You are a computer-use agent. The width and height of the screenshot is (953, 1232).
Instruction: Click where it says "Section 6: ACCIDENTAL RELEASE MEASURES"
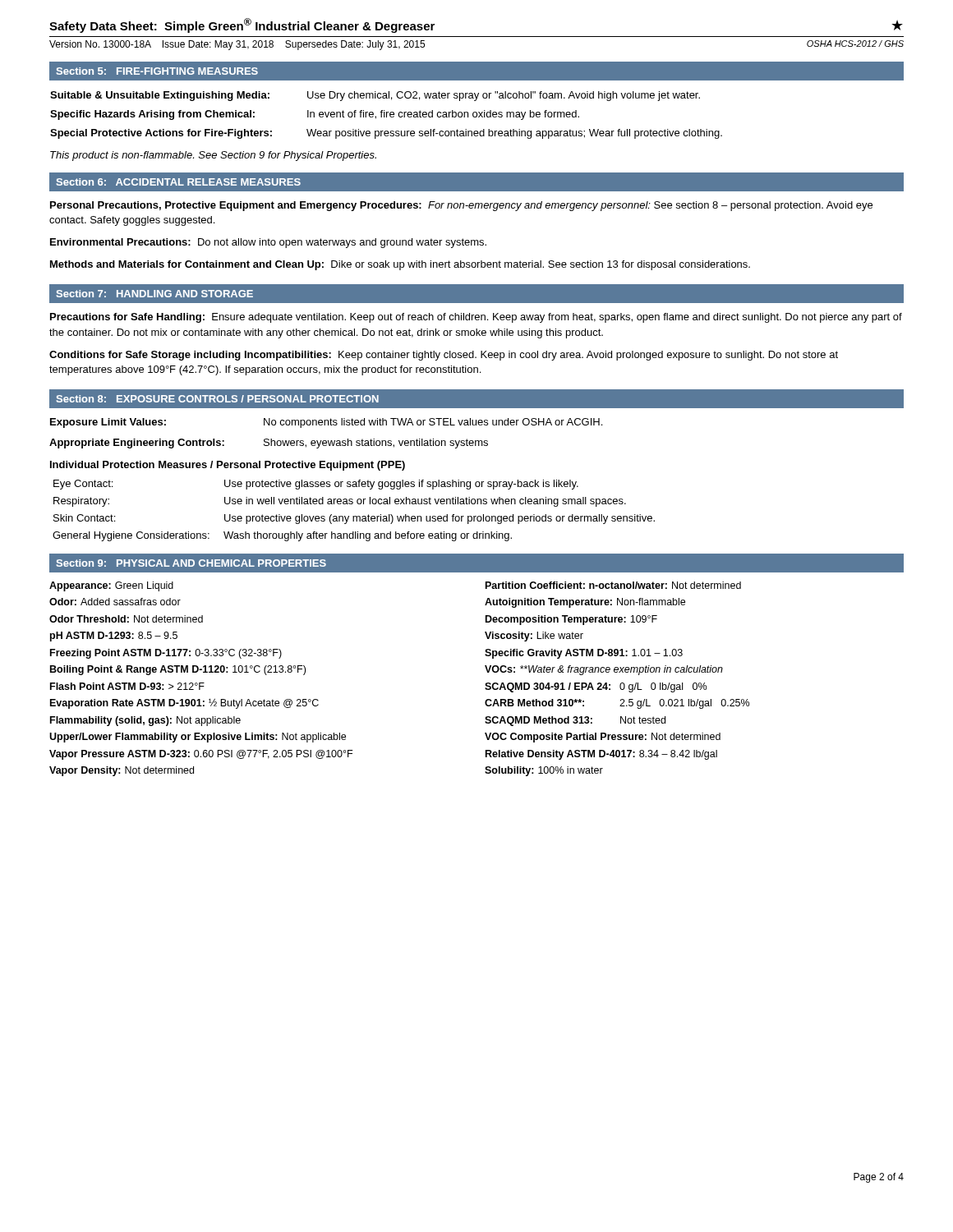pos(476,182)
